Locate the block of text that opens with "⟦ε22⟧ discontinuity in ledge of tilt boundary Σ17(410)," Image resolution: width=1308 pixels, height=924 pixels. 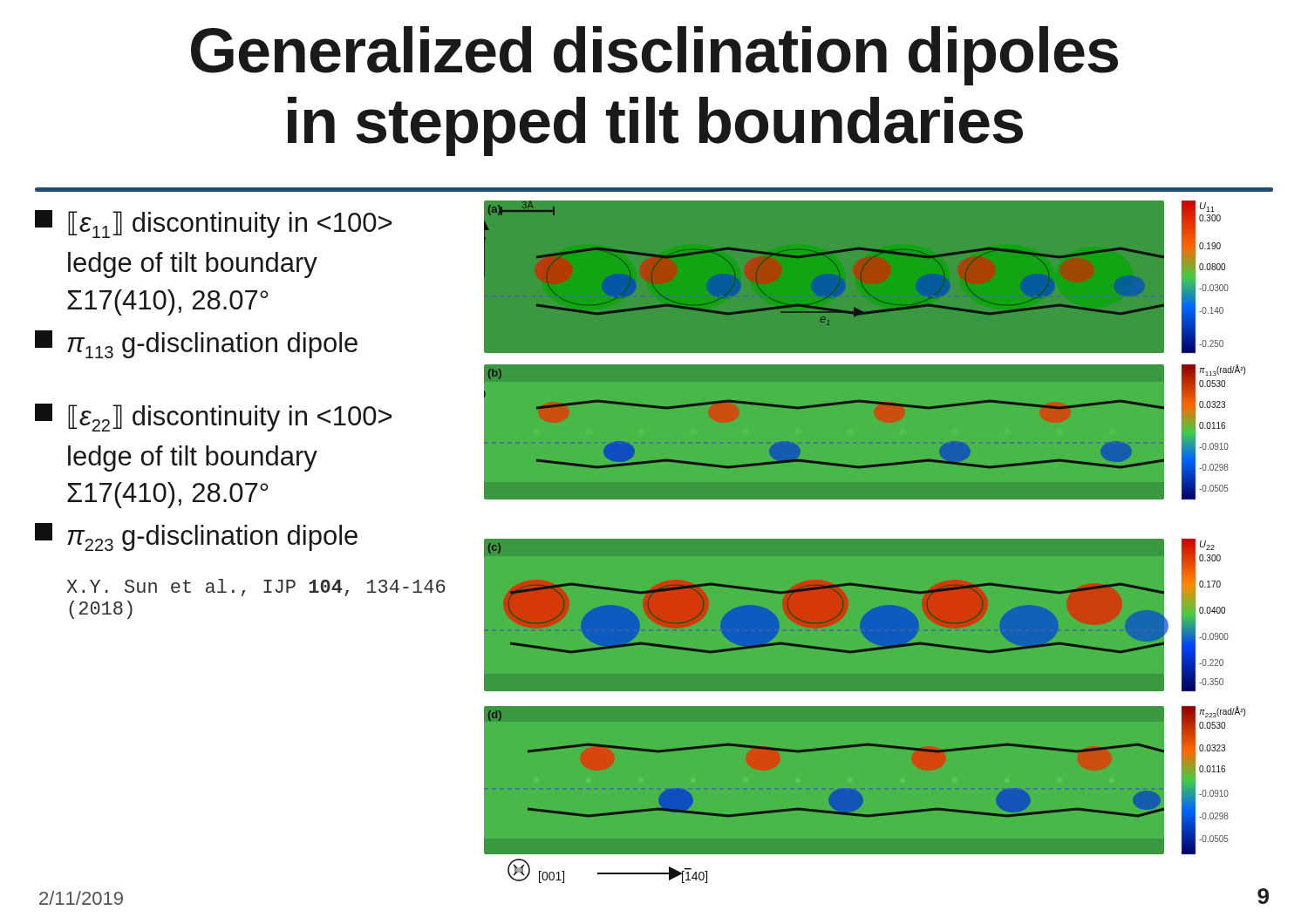coord(214,455)
